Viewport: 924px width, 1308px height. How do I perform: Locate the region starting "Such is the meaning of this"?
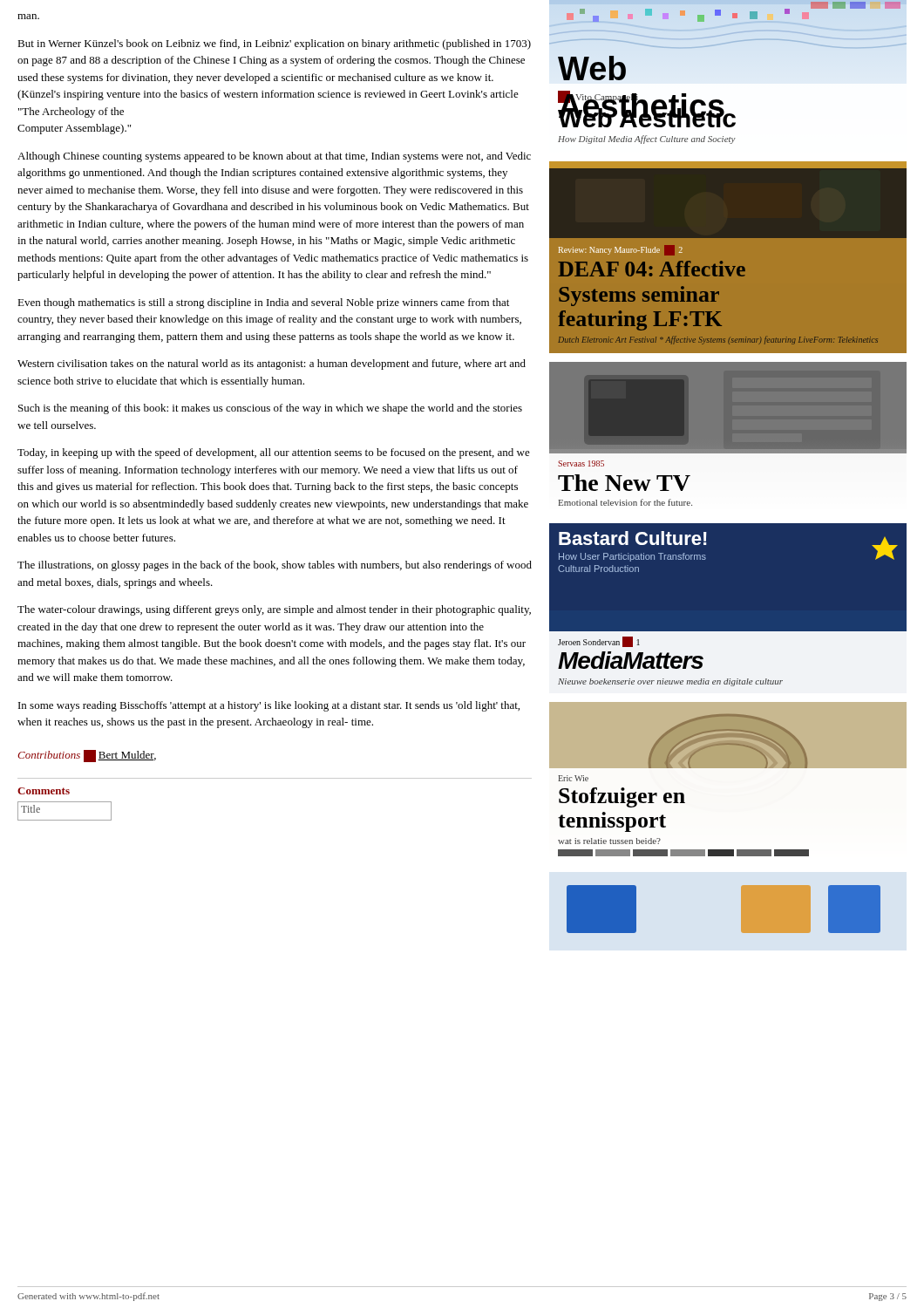[270, 416]
